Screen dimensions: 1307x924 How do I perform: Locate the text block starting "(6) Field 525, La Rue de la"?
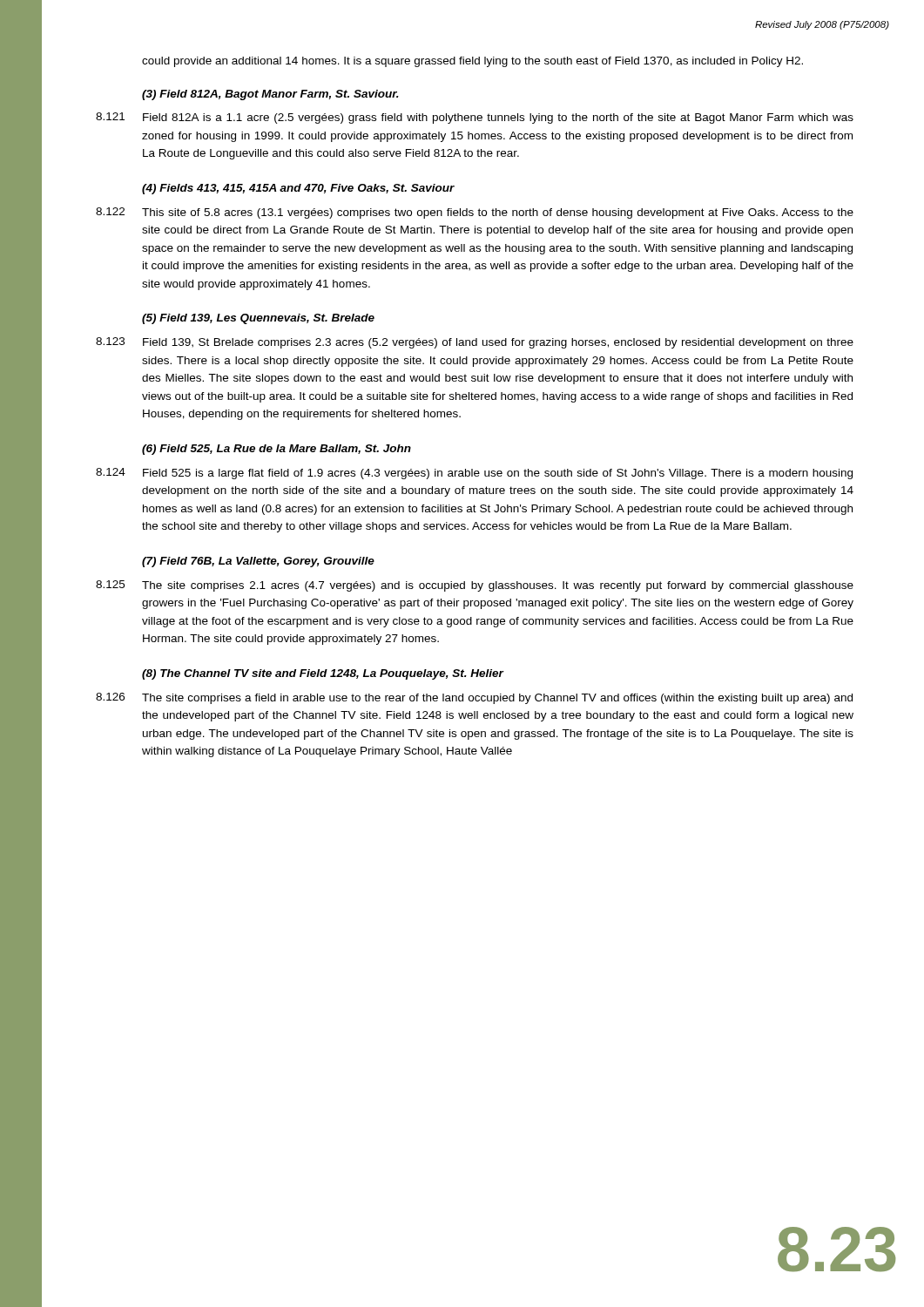point(277,448)
